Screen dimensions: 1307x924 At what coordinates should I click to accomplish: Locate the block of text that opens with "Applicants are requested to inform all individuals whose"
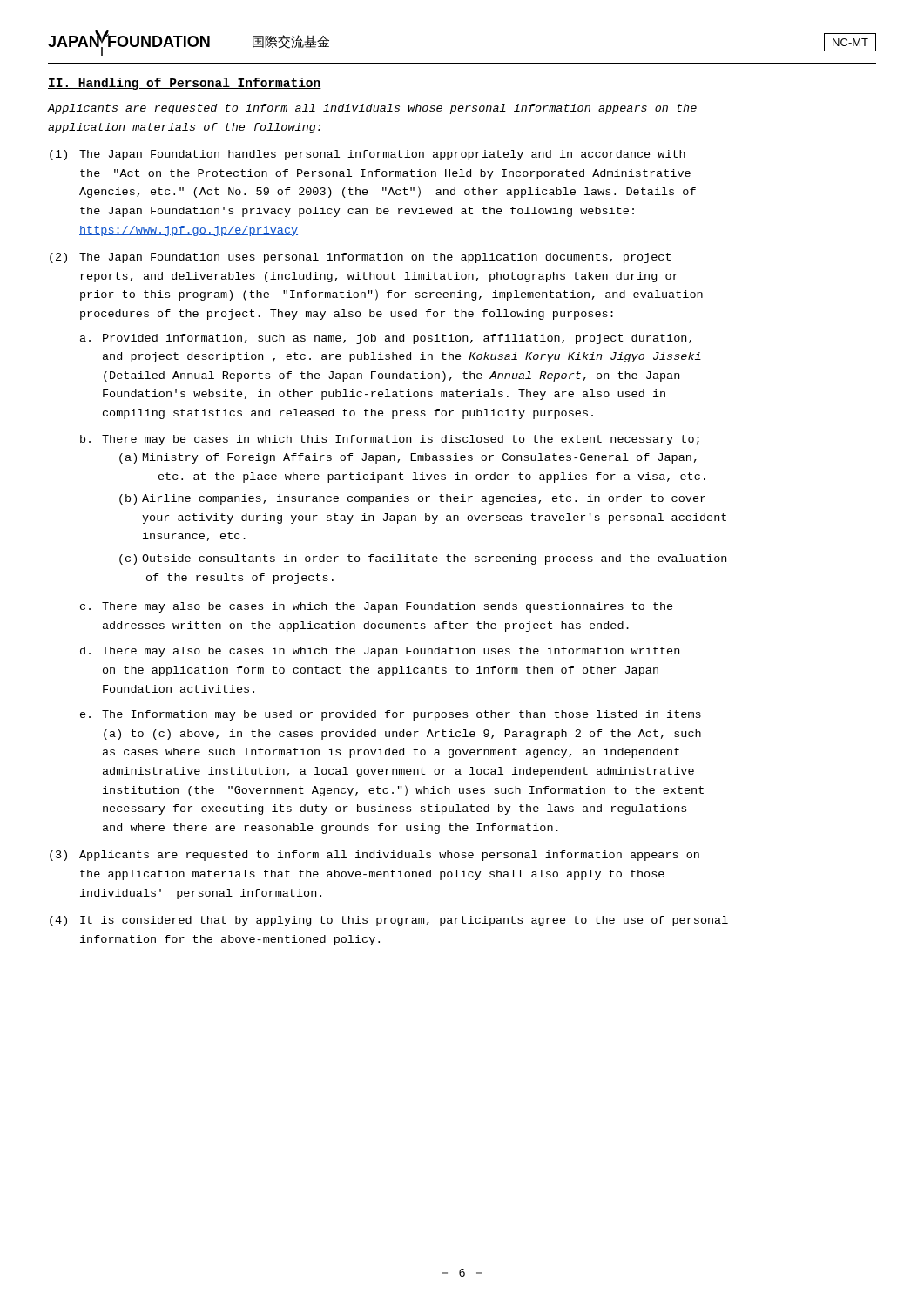(x=372, y=118)
